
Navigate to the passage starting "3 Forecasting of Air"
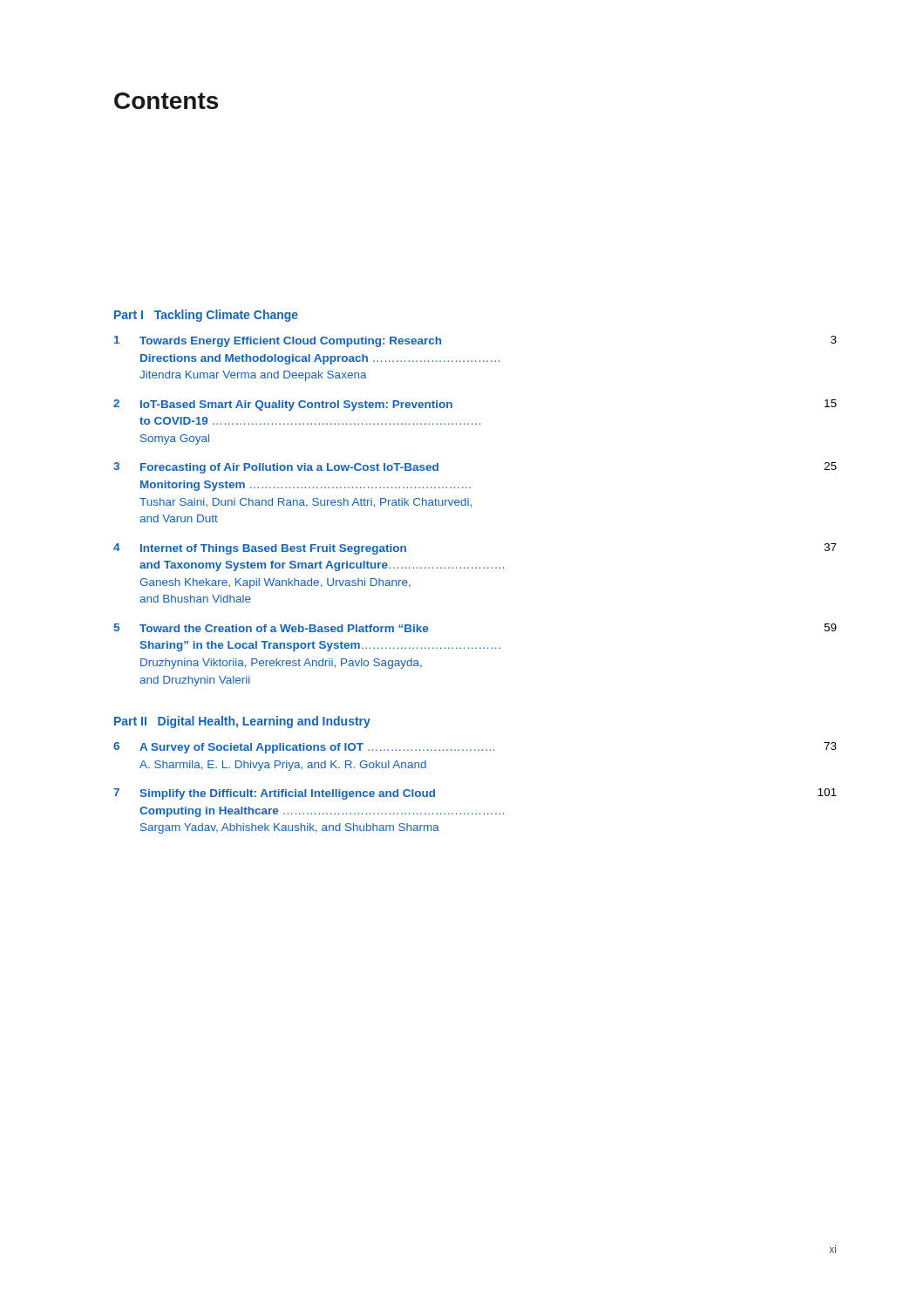475,493
